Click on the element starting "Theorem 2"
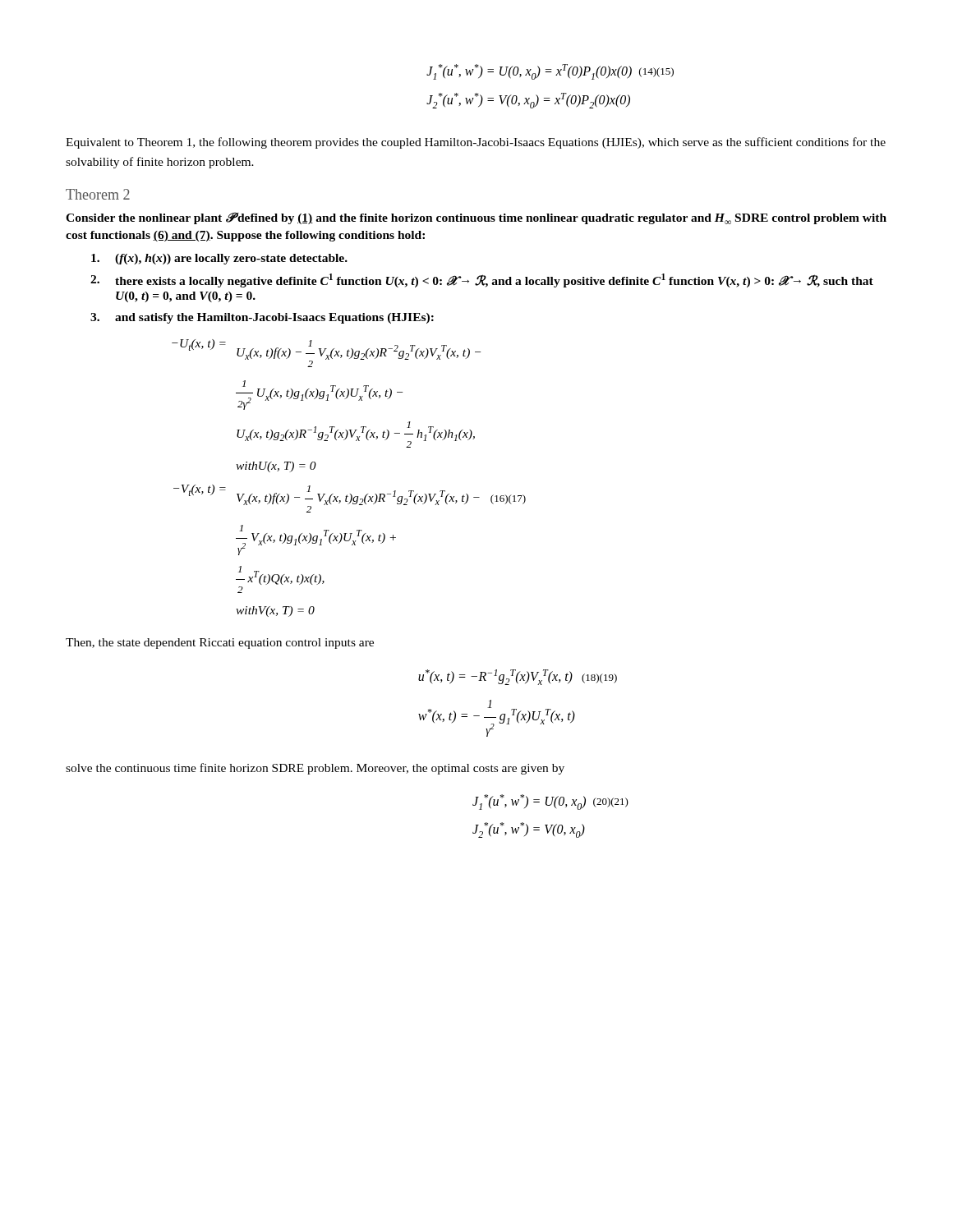Screen dimensions: 1232x953 click(x=98, y=195)
